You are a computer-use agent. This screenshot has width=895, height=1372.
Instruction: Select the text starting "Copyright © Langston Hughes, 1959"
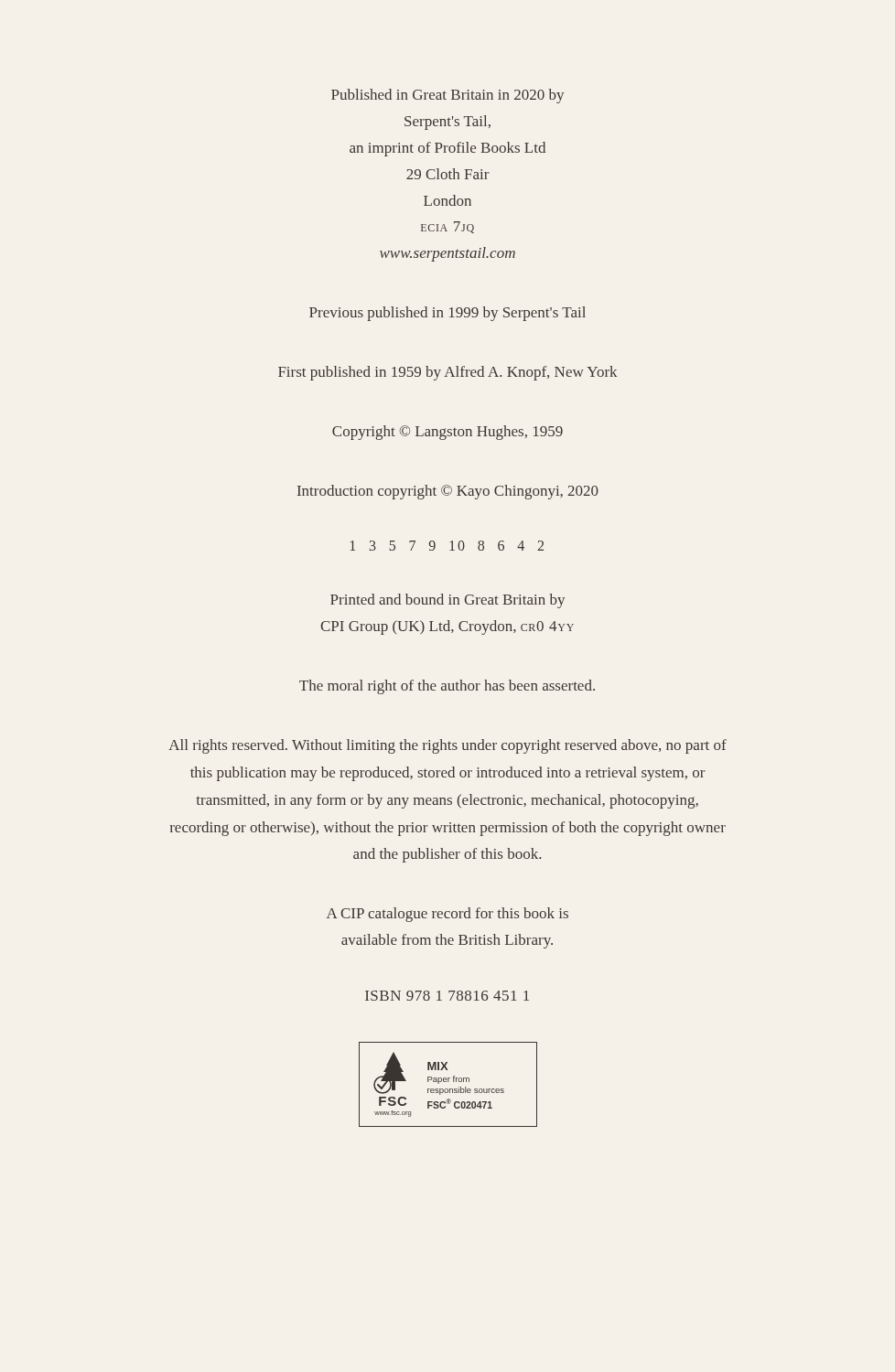[448, 431]
